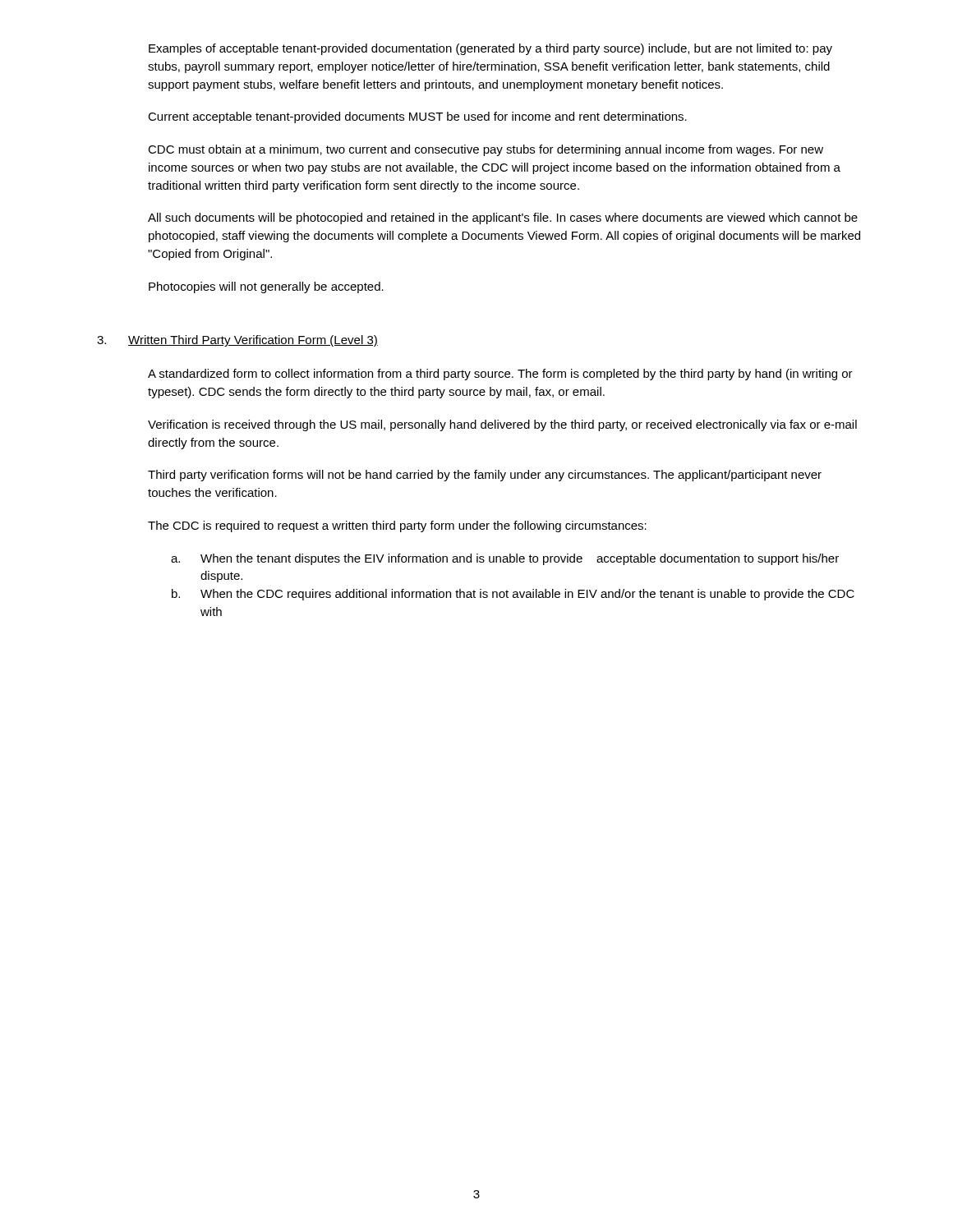
Task: Locate the block of text that opens with "CDC must obtain at a"
Action: [x=494, y=167]
